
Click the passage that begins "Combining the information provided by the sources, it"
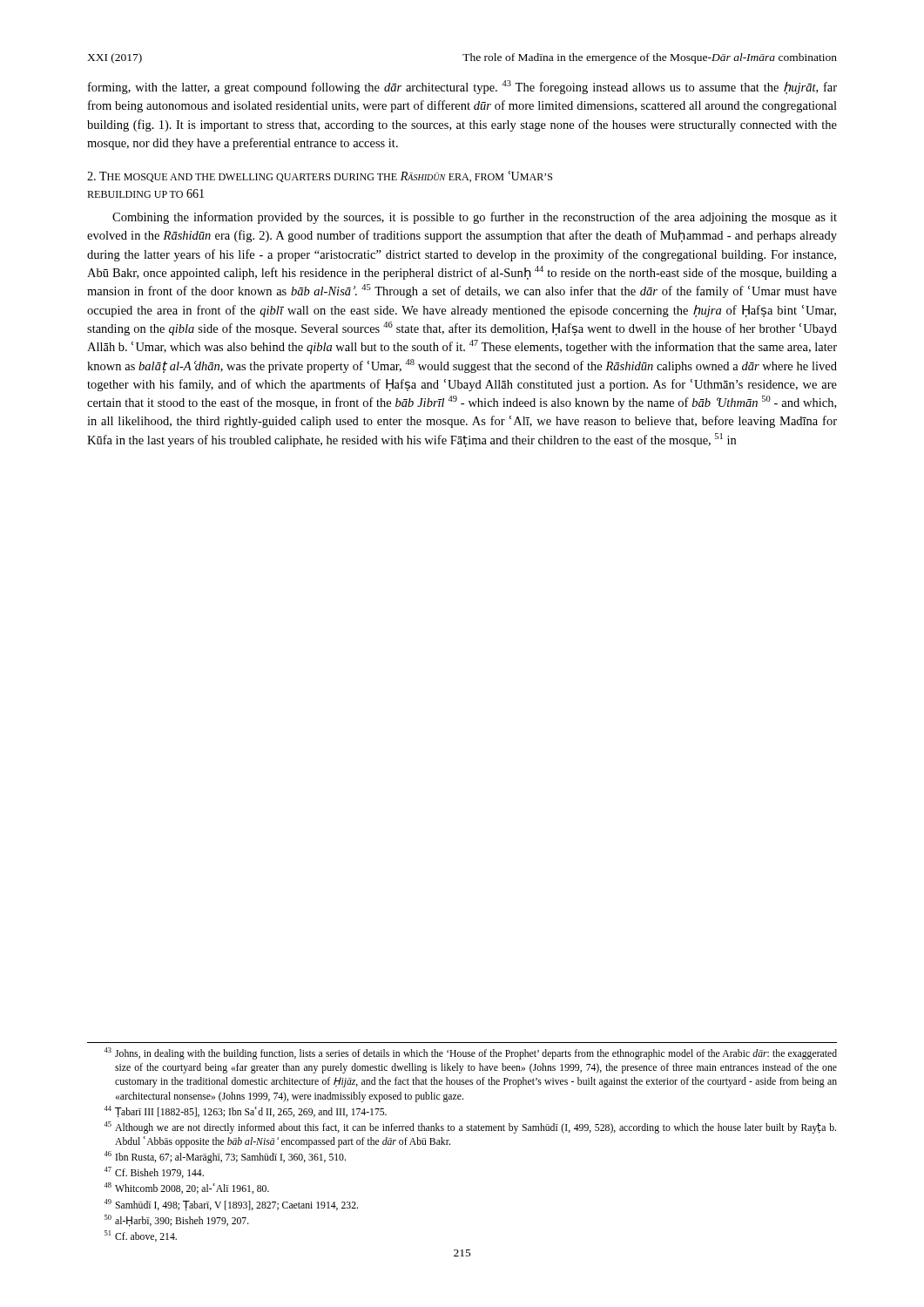coord(462,329)
